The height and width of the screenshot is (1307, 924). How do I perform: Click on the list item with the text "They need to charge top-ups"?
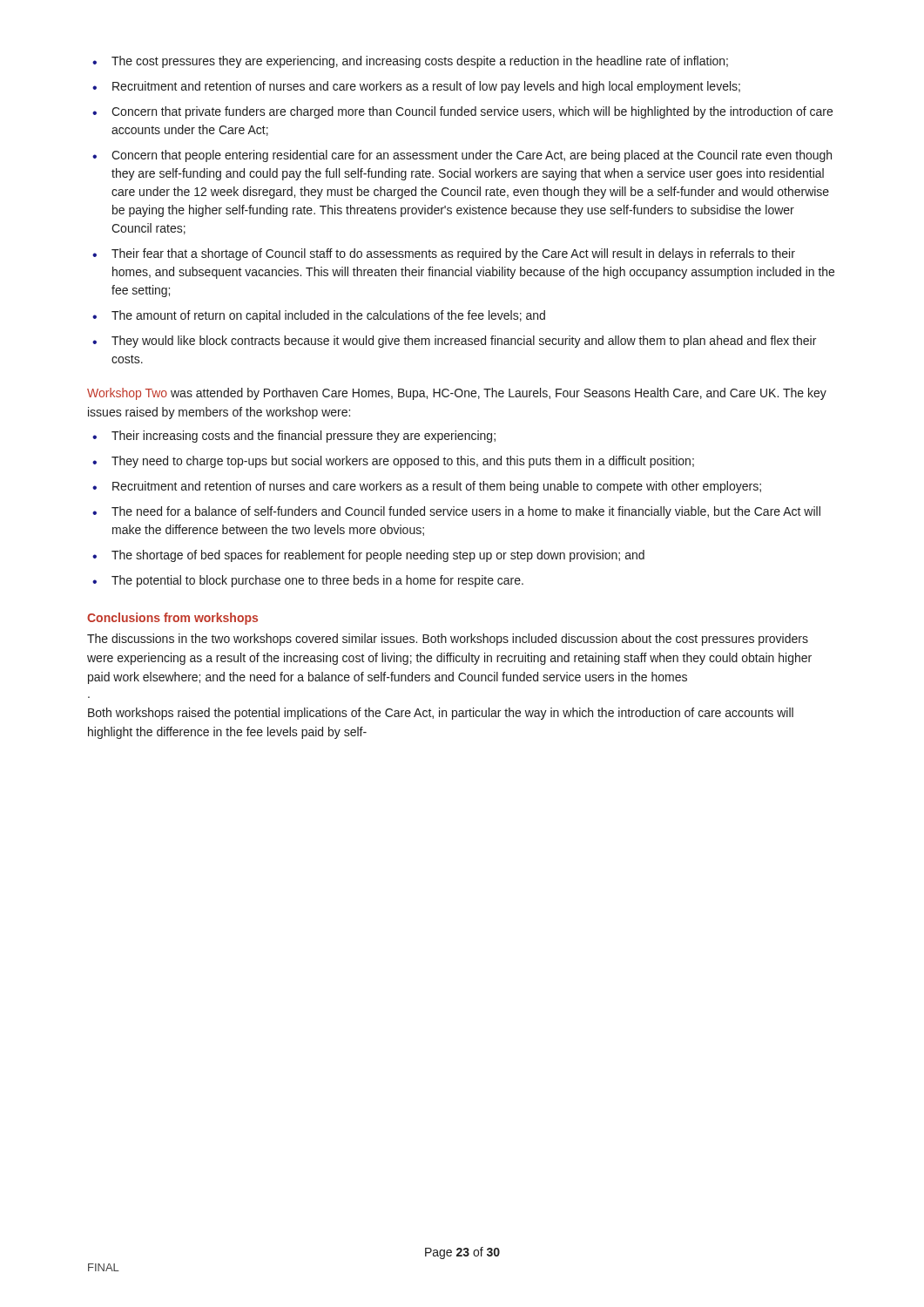[403, 461]
